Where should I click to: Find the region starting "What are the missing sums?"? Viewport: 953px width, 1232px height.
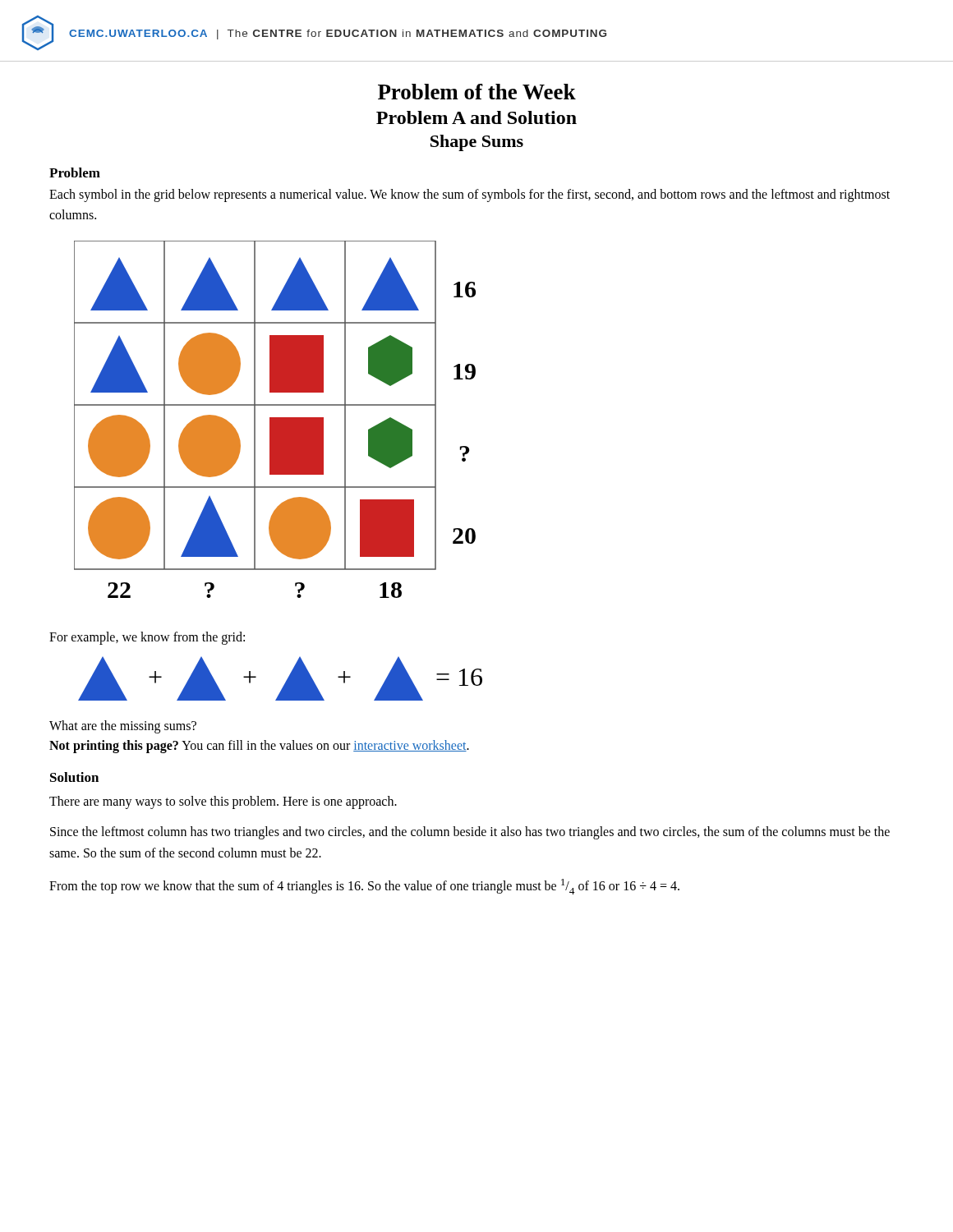click(x=123, y=725)
